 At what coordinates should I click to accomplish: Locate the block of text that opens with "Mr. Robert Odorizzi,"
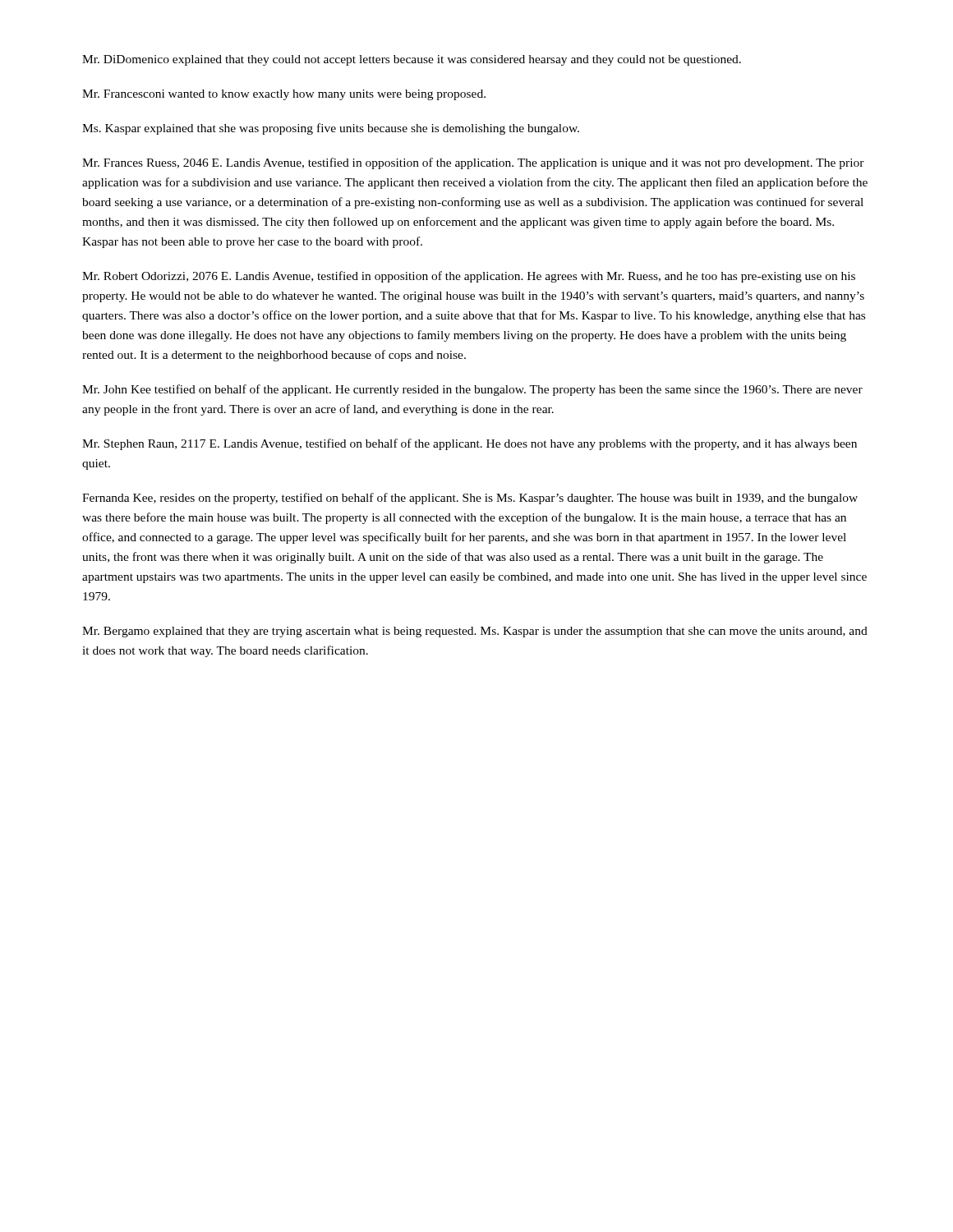pos(474,315)
